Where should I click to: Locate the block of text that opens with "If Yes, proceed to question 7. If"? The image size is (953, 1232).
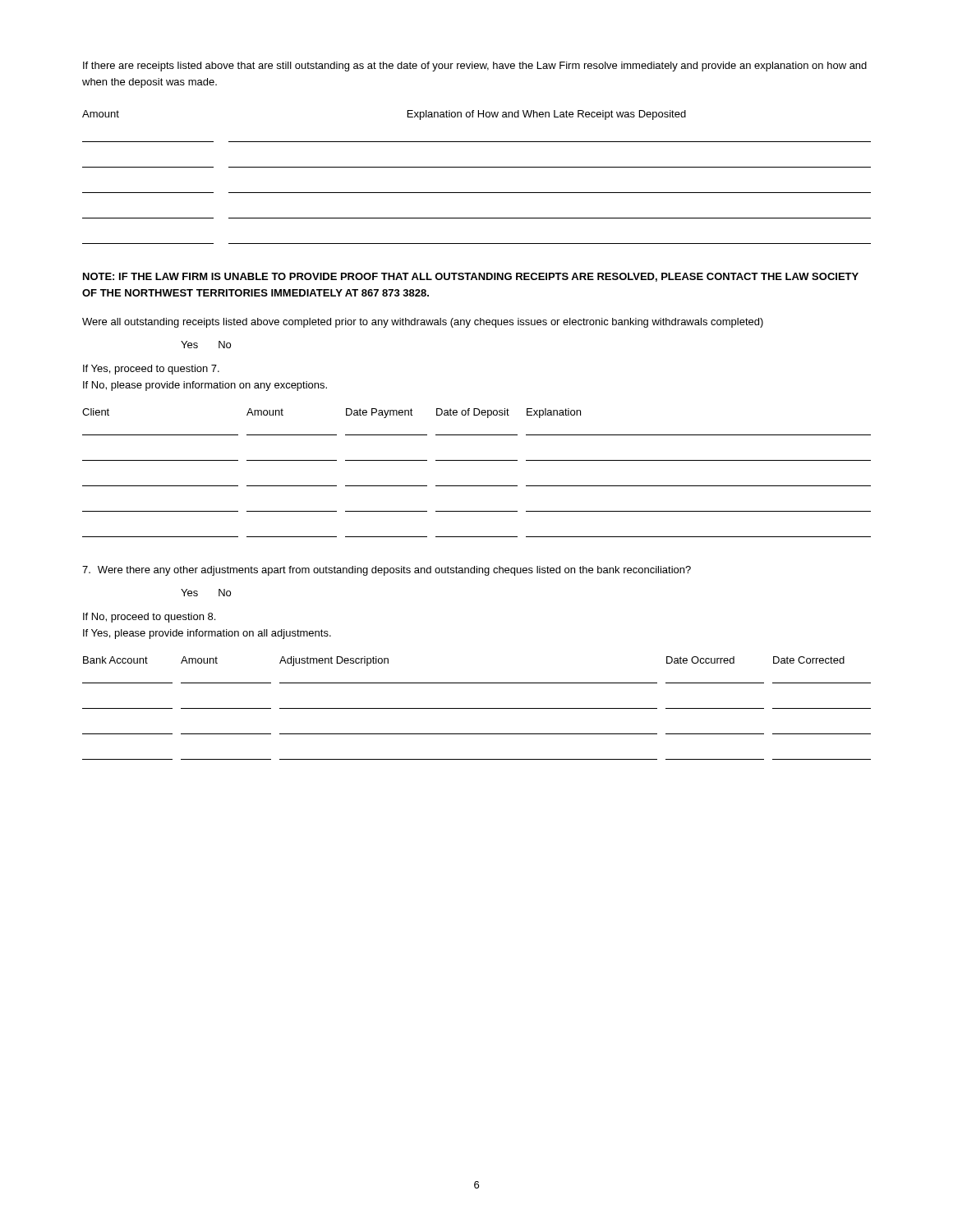[205, 376]
